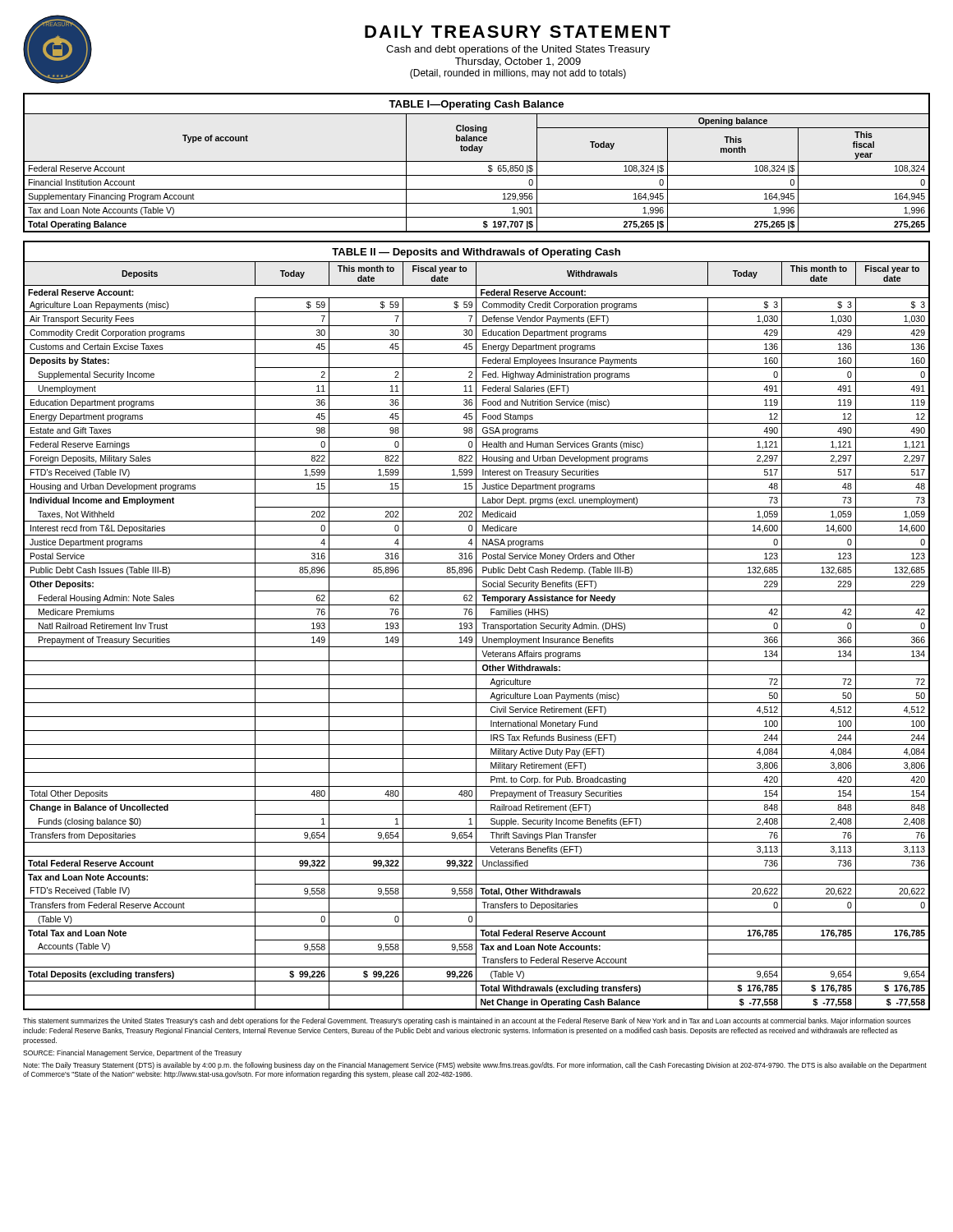Navigate to the block starting "Cash and debt operations of the United"
This screenshot has height=1232, width=953.
point(518,48)
